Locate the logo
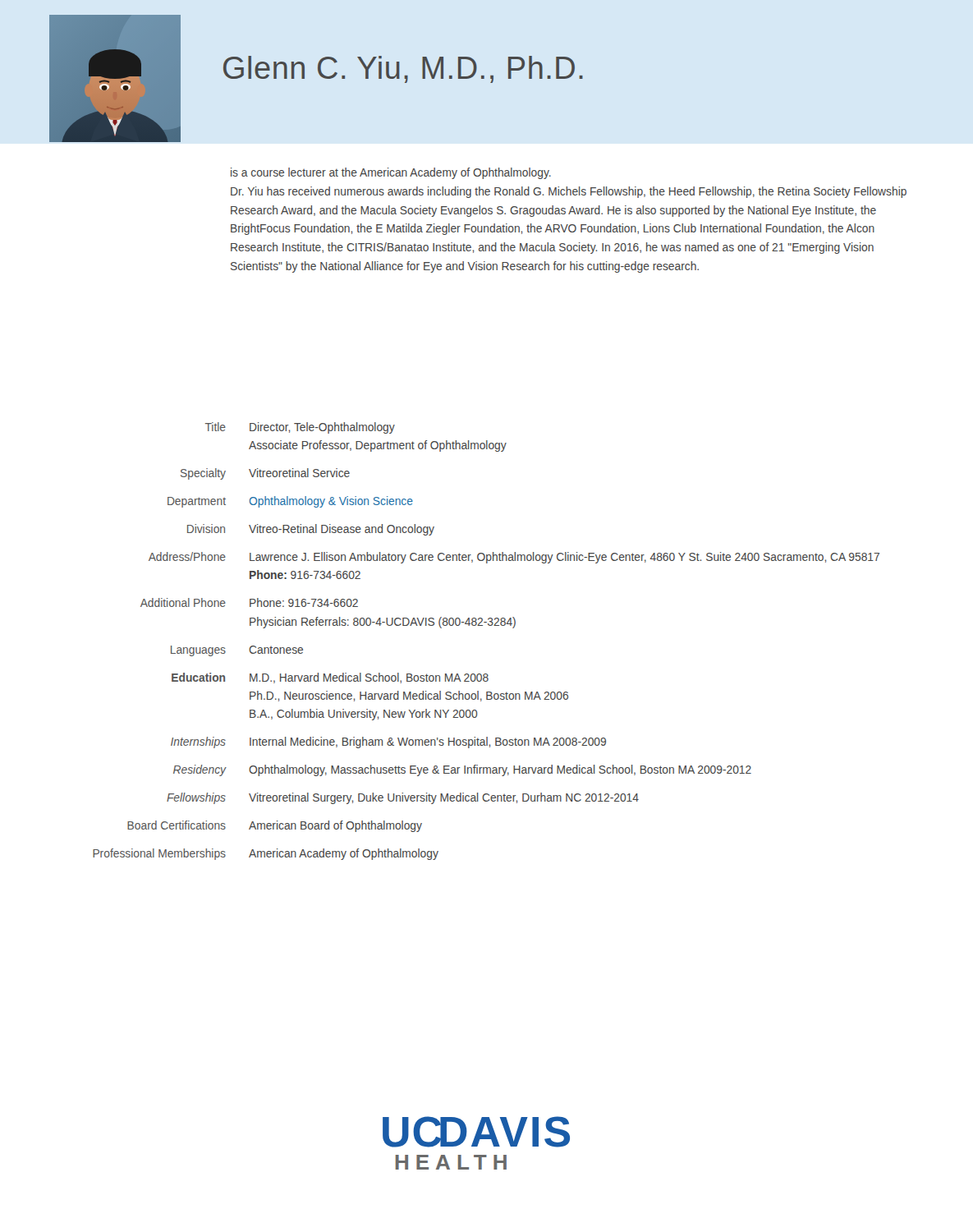The image size is (973, 1232). coord(486,1140)
